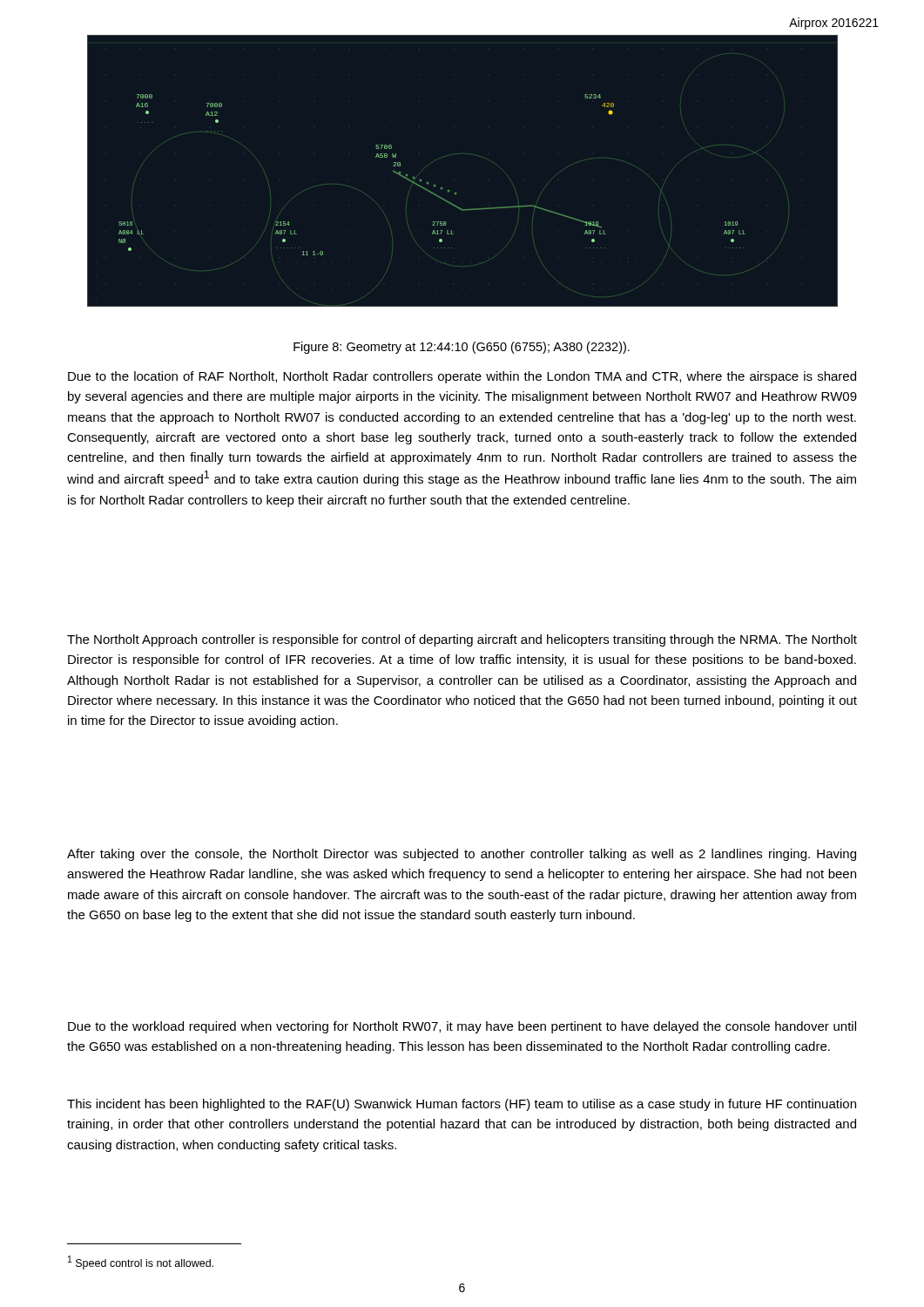
Task: Find the footnote that reads "1 Speed control is not allowed."
Action: 141,1262
